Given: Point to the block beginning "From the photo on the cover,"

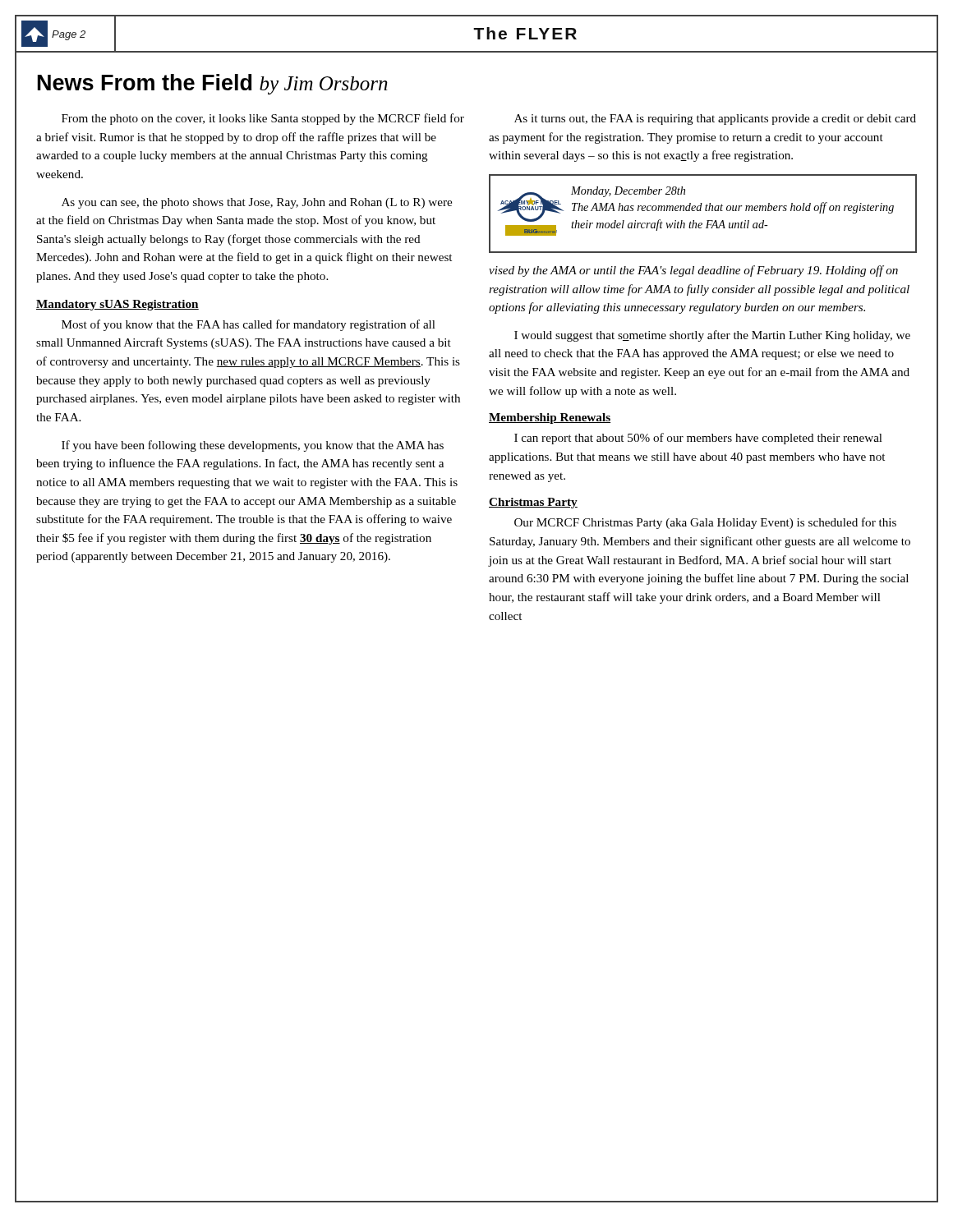Looking at the screenshot, I should 250,146.
